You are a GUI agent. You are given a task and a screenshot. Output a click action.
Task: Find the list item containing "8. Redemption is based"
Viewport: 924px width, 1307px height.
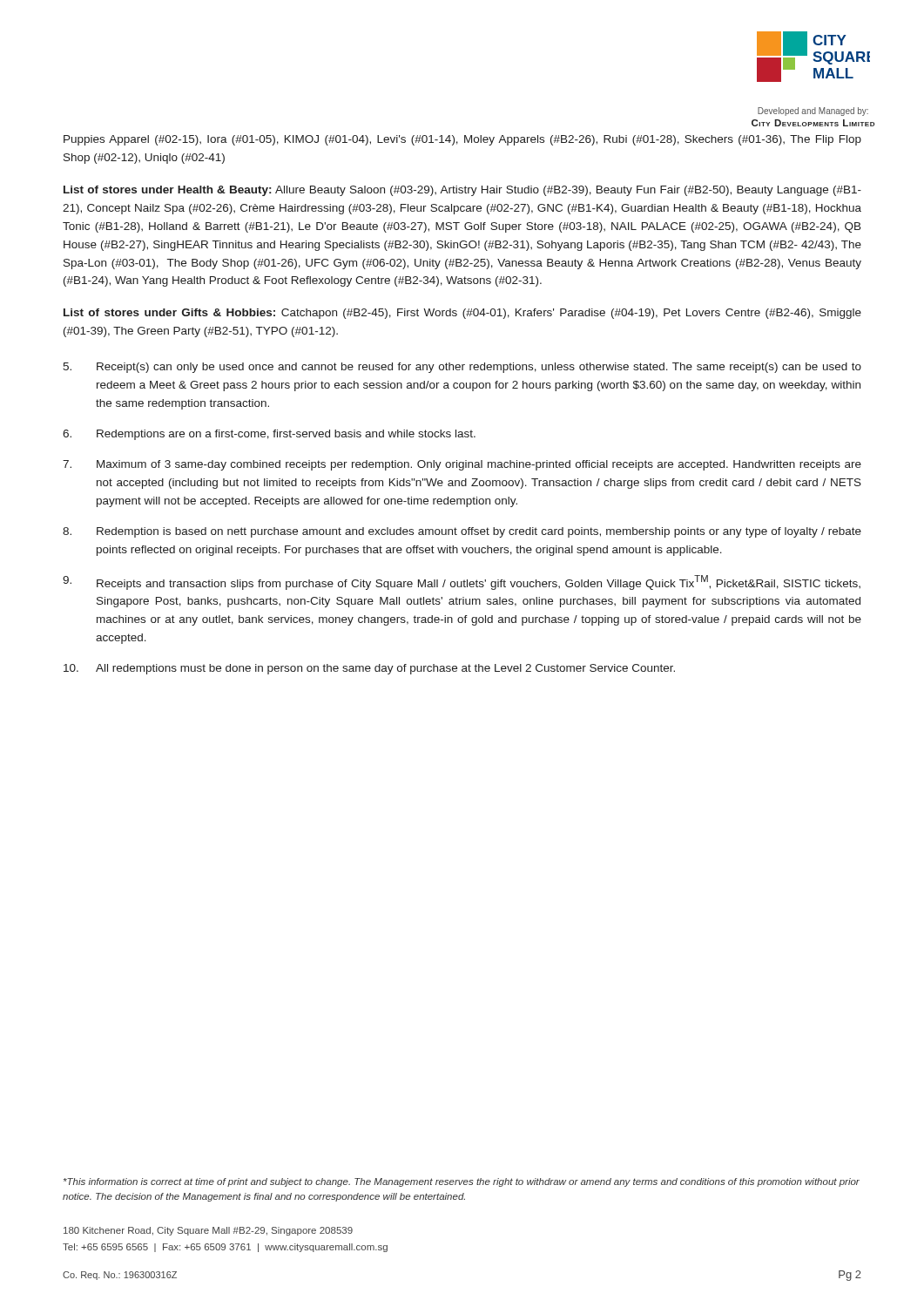coord(462,541)
